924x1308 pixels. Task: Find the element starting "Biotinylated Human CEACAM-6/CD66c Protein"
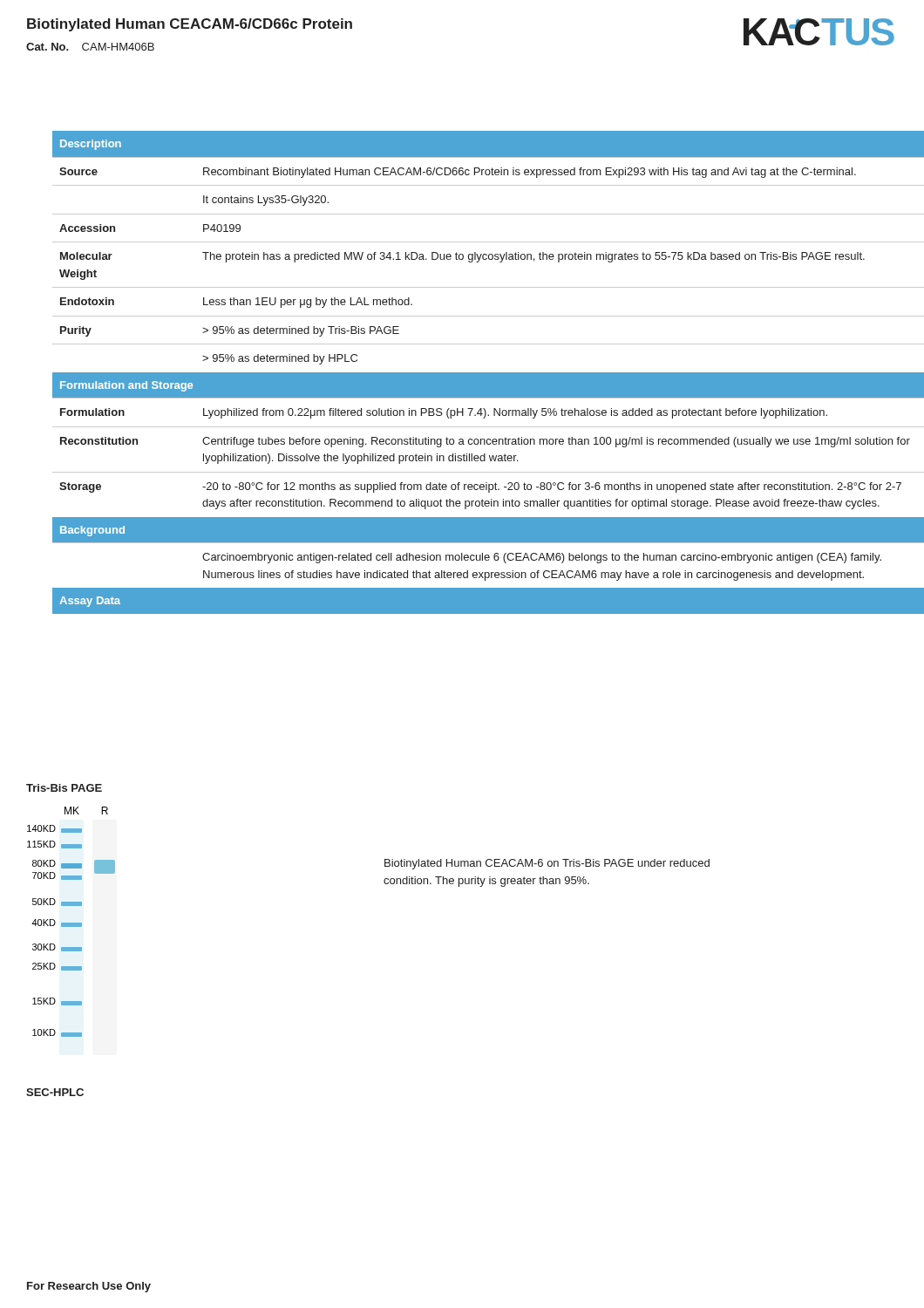coord(190,24)
